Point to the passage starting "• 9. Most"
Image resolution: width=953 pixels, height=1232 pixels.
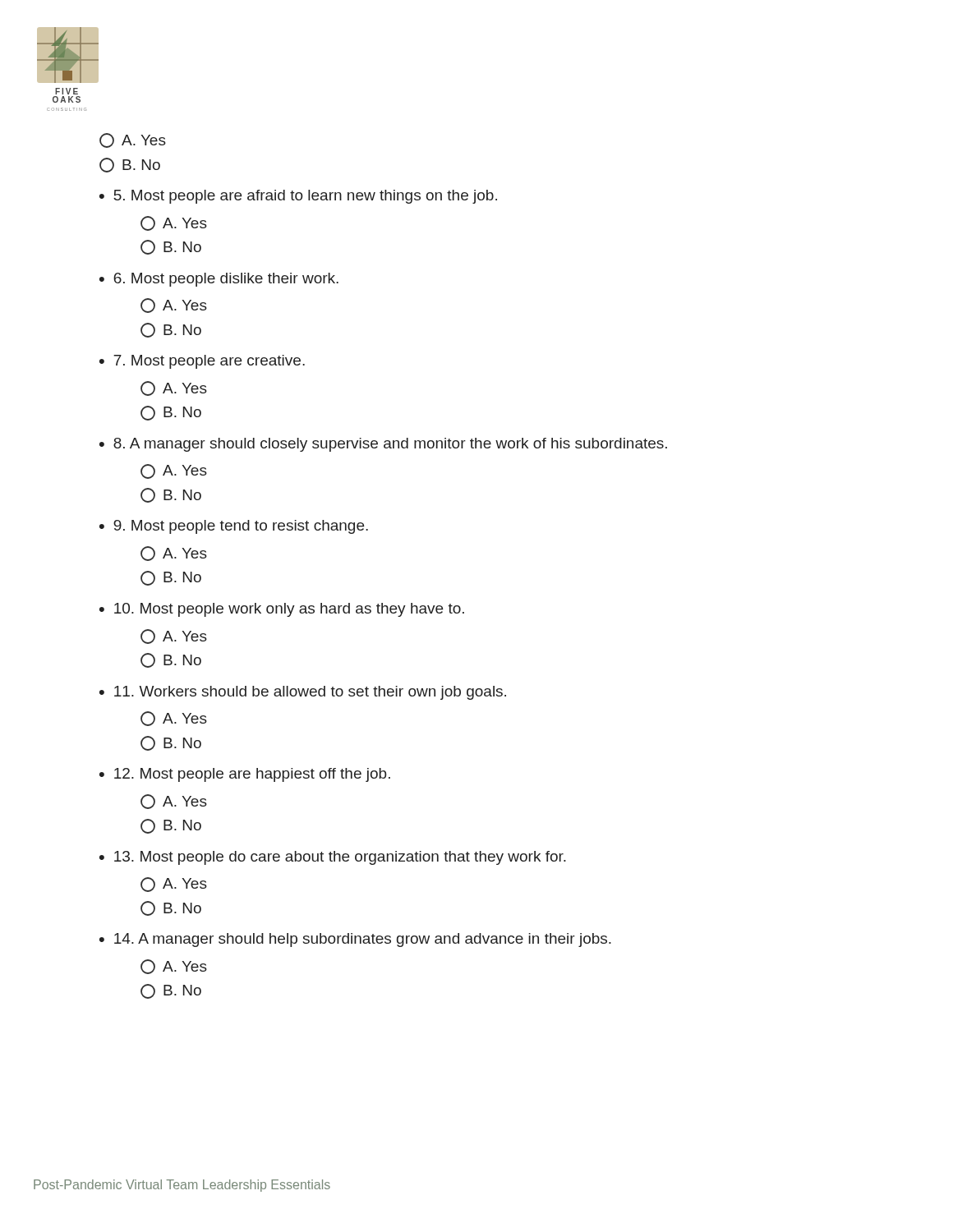click(234, 527)
